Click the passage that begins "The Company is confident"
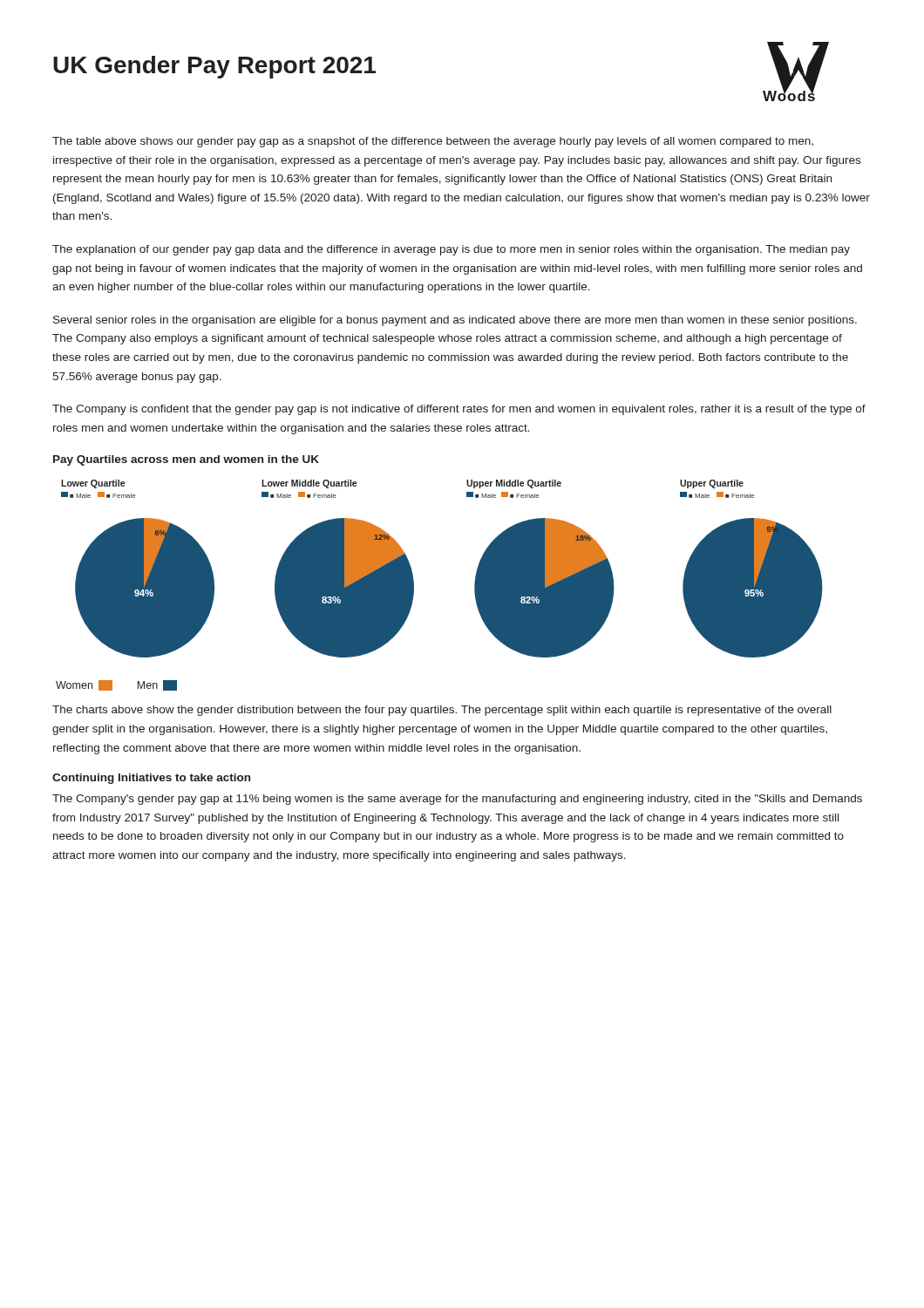The image size is (924, 1308). [459, 418]
